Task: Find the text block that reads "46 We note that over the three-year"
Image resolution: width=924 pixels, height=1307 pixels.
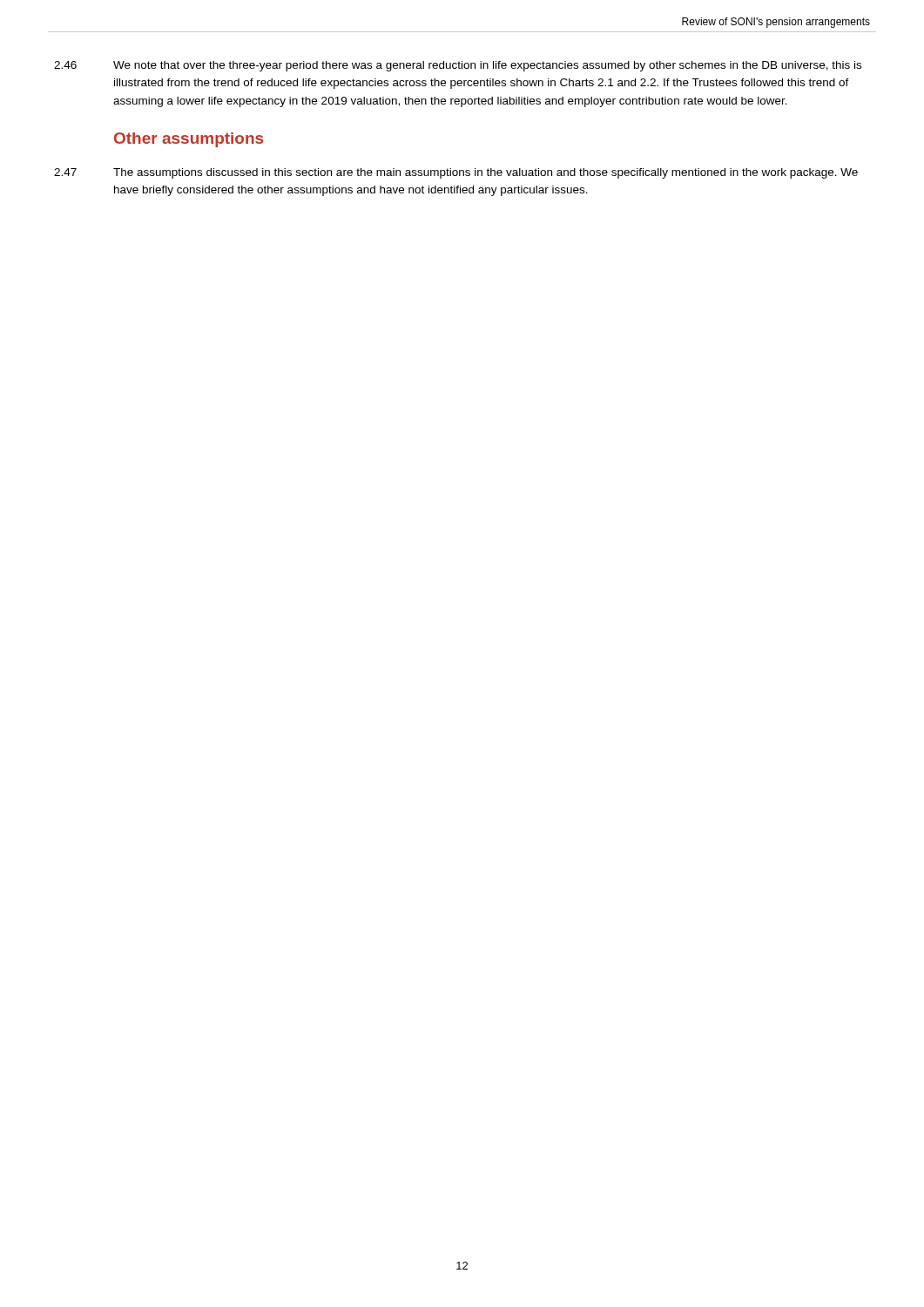Action: (x=462, y=83)
